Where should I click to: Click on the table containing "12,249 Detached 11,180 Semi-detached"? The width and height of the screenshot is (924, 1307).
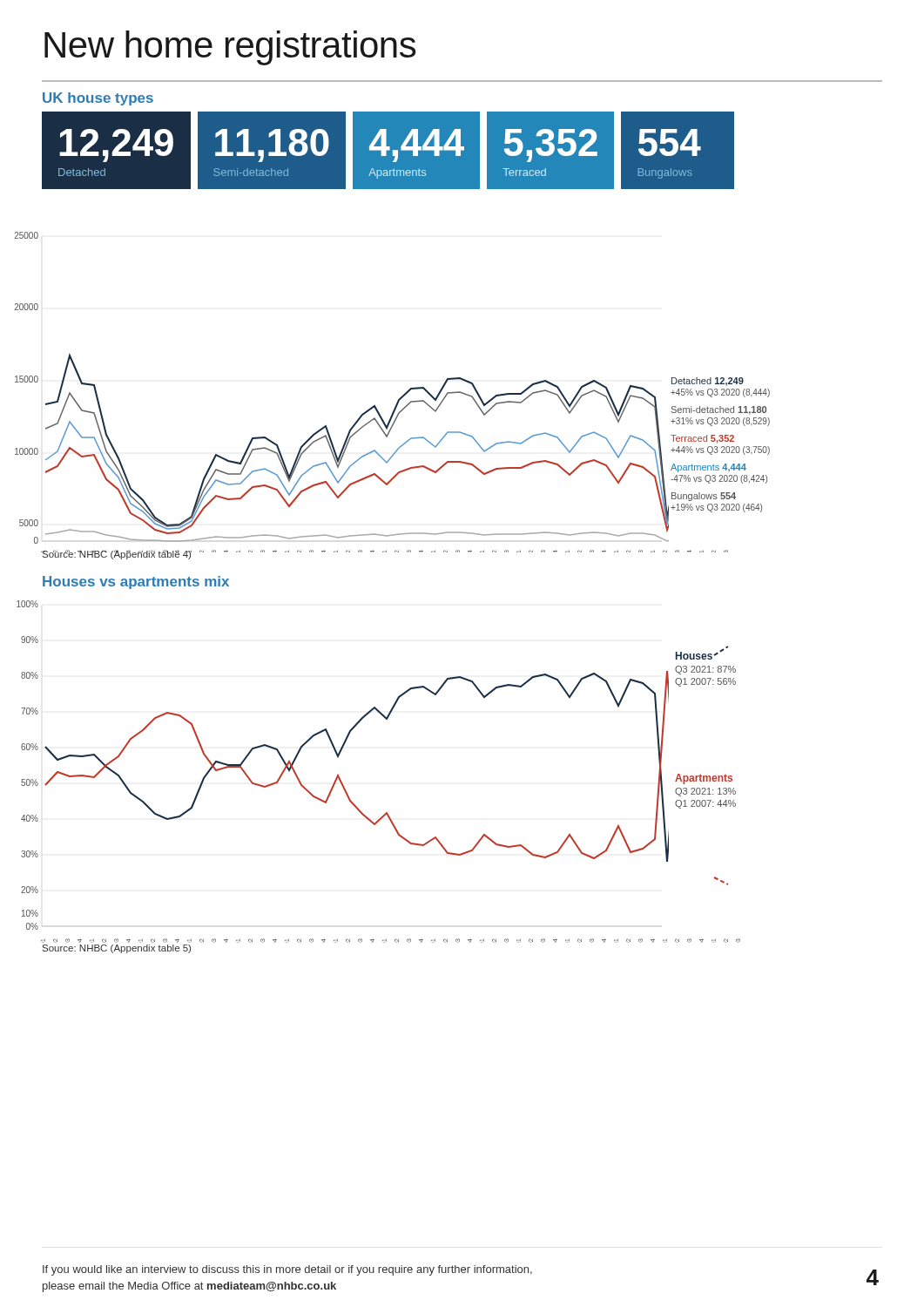(388, 150)
